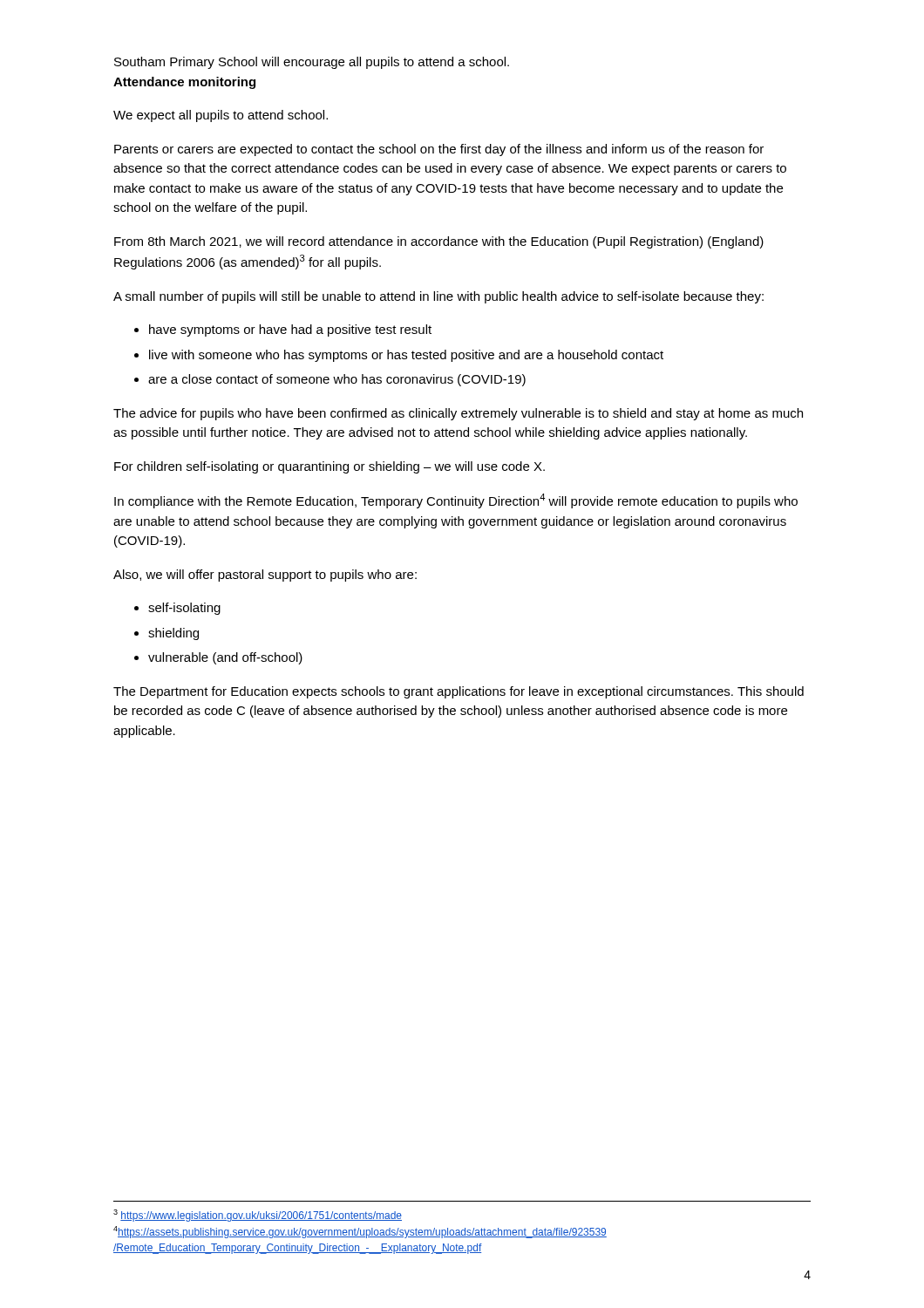
Task: Click on the text block that reads "Parents or carers are expected"
Action: coord(450,178)
